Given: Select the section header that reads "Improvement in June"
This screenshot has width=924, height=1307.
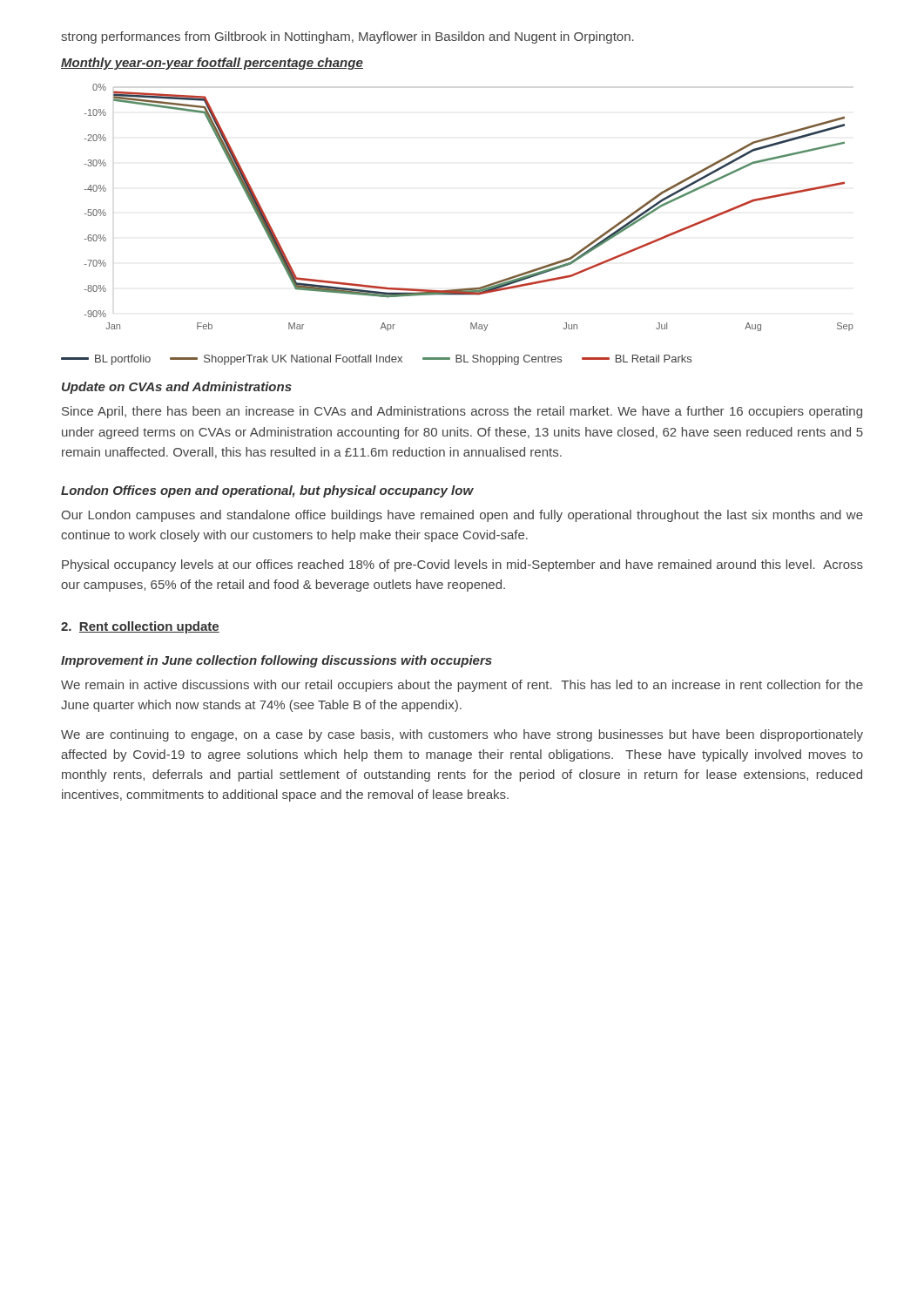Looking at the screenshot, I should pos(277,660).
